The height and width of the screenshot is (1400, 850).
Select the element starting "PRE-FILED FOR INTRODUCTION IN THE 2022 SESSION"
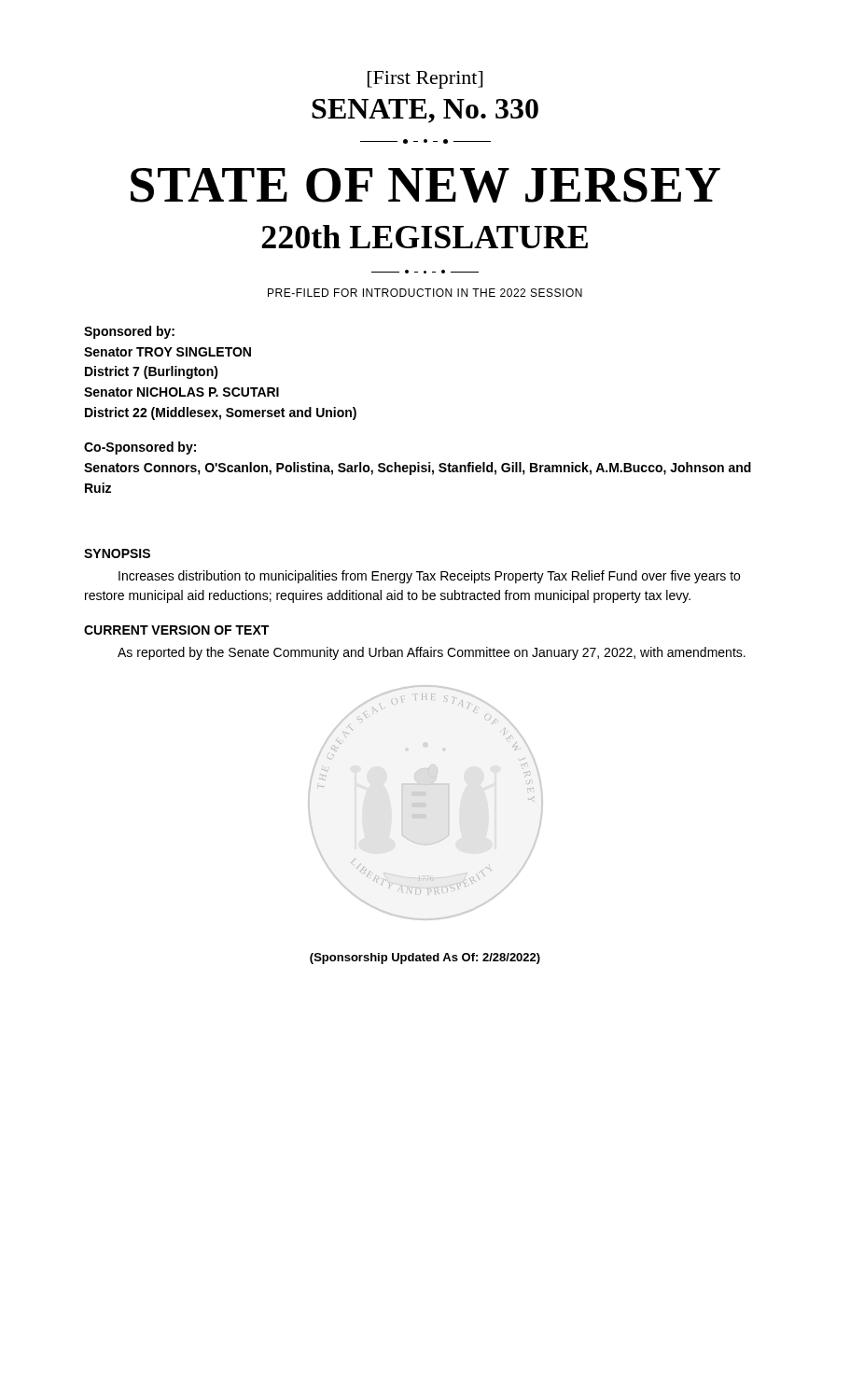coord(425,293)
